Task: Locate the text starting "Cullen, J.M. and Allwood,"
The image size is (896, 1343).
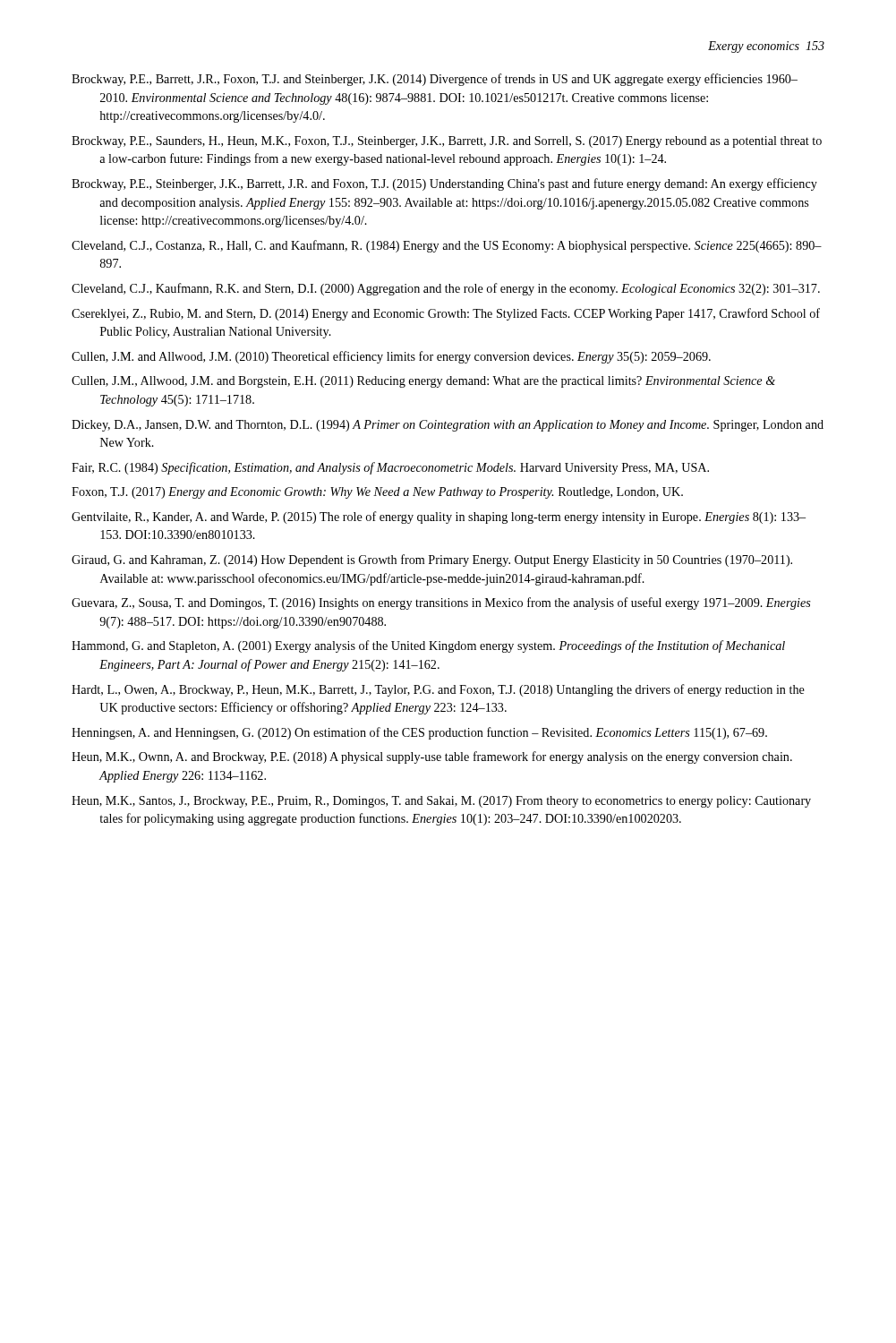Action: click(x=391, y=356)
